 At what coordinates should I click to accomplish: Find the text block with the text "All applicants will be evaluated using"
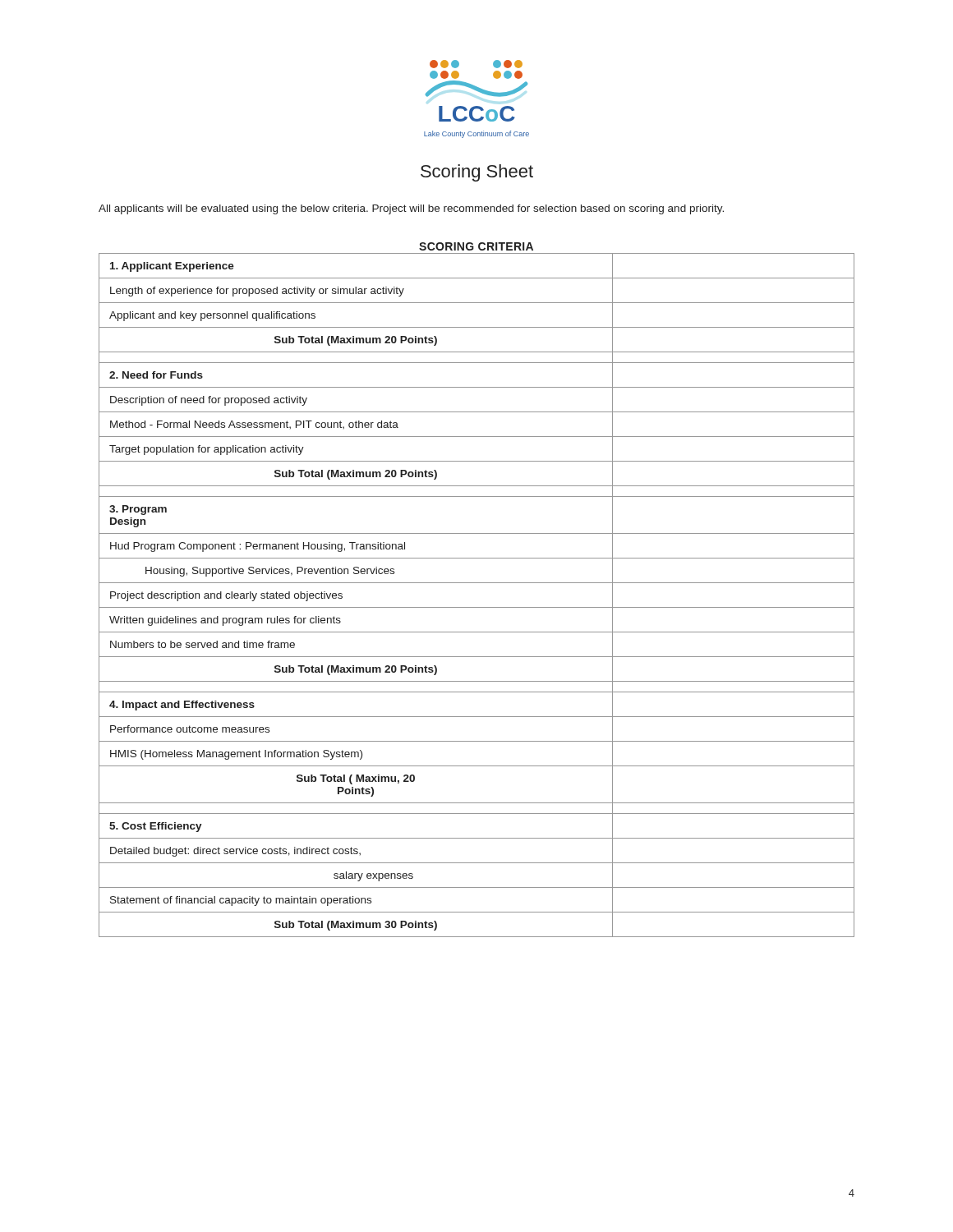(x=412, y=208)
